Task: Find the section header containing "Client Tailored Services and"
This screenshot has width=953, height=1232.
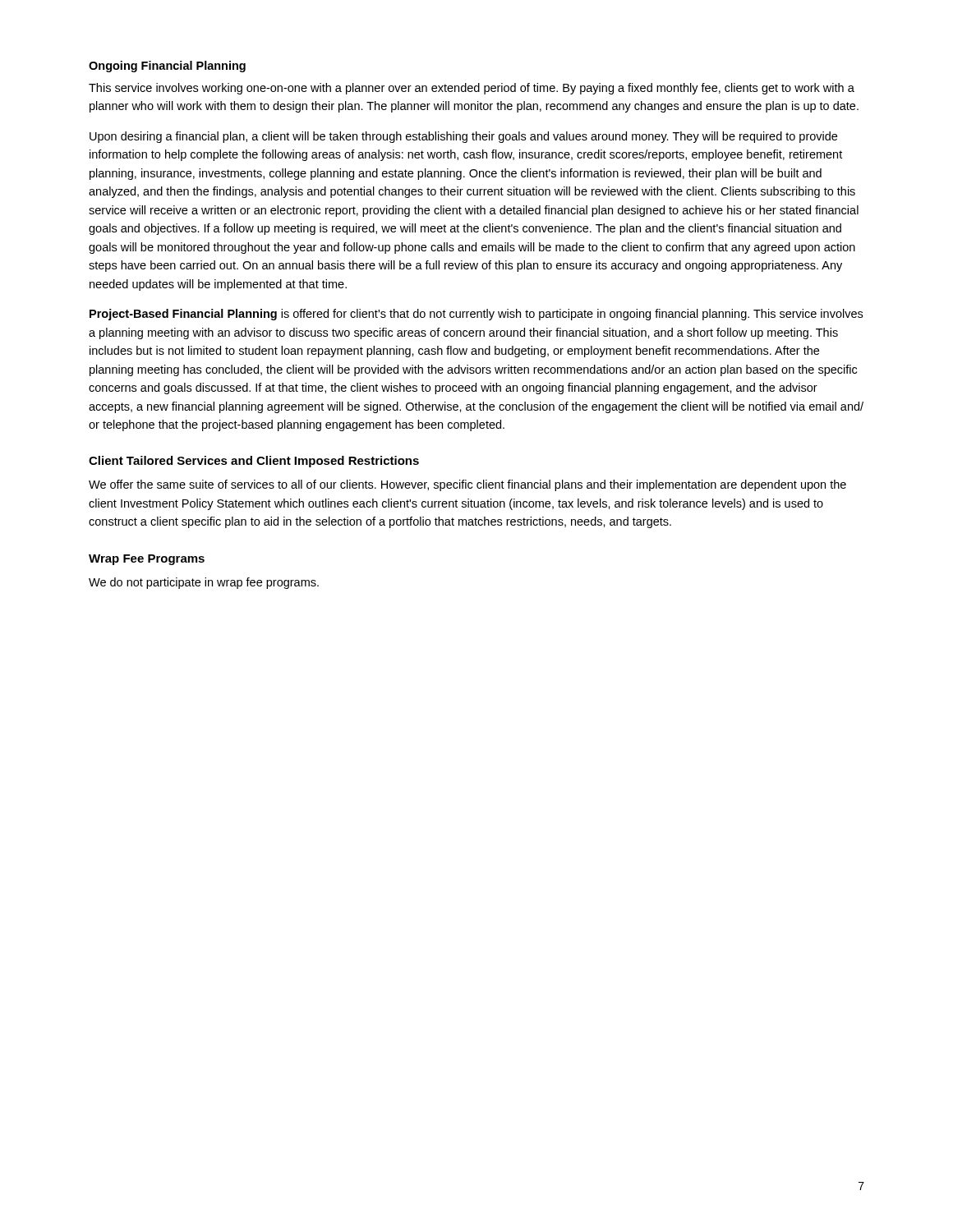Action: coord(254,461)
